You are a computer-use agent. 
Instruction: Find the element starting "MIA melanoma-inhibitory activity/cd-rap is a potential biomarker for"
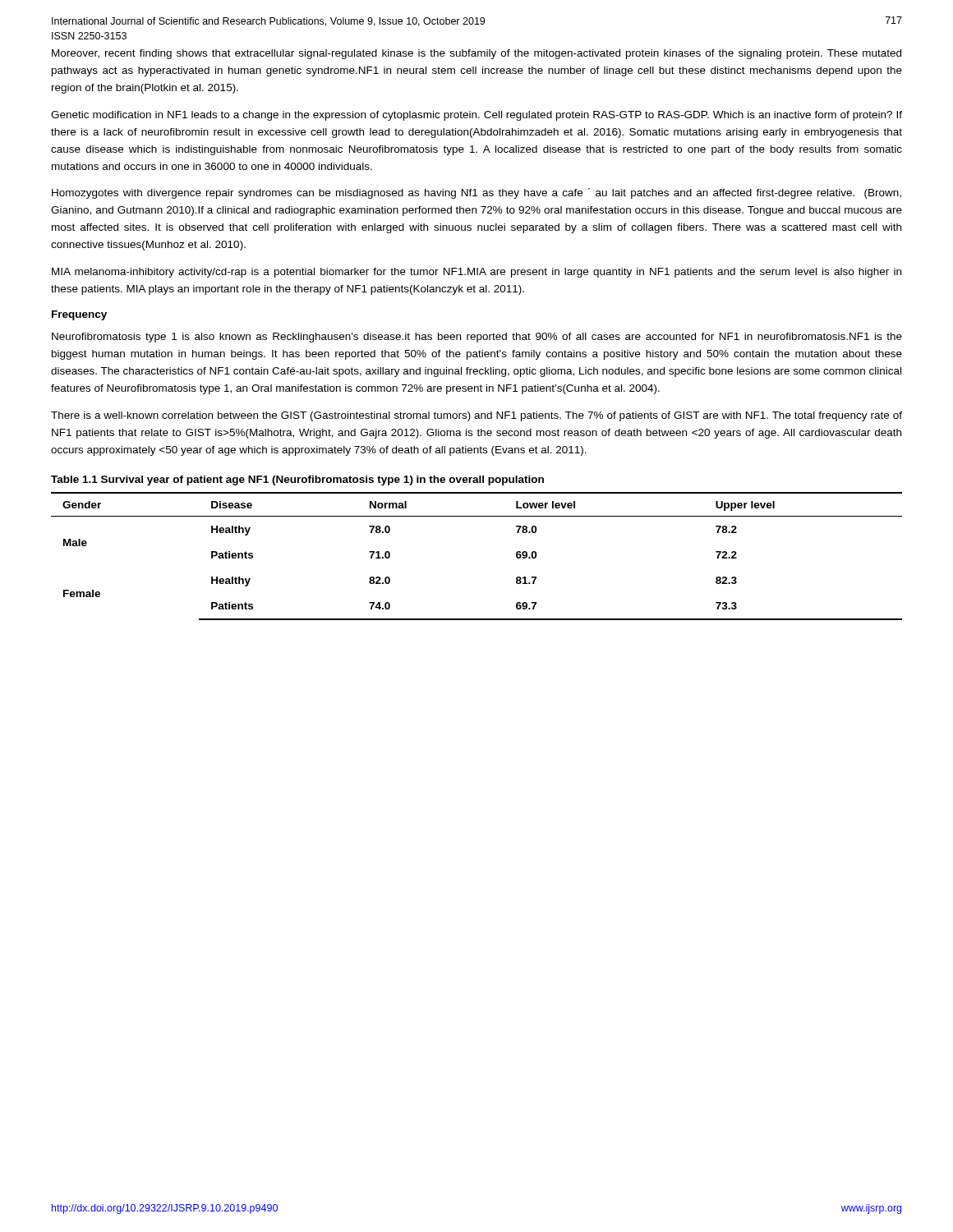coord(476,280)
